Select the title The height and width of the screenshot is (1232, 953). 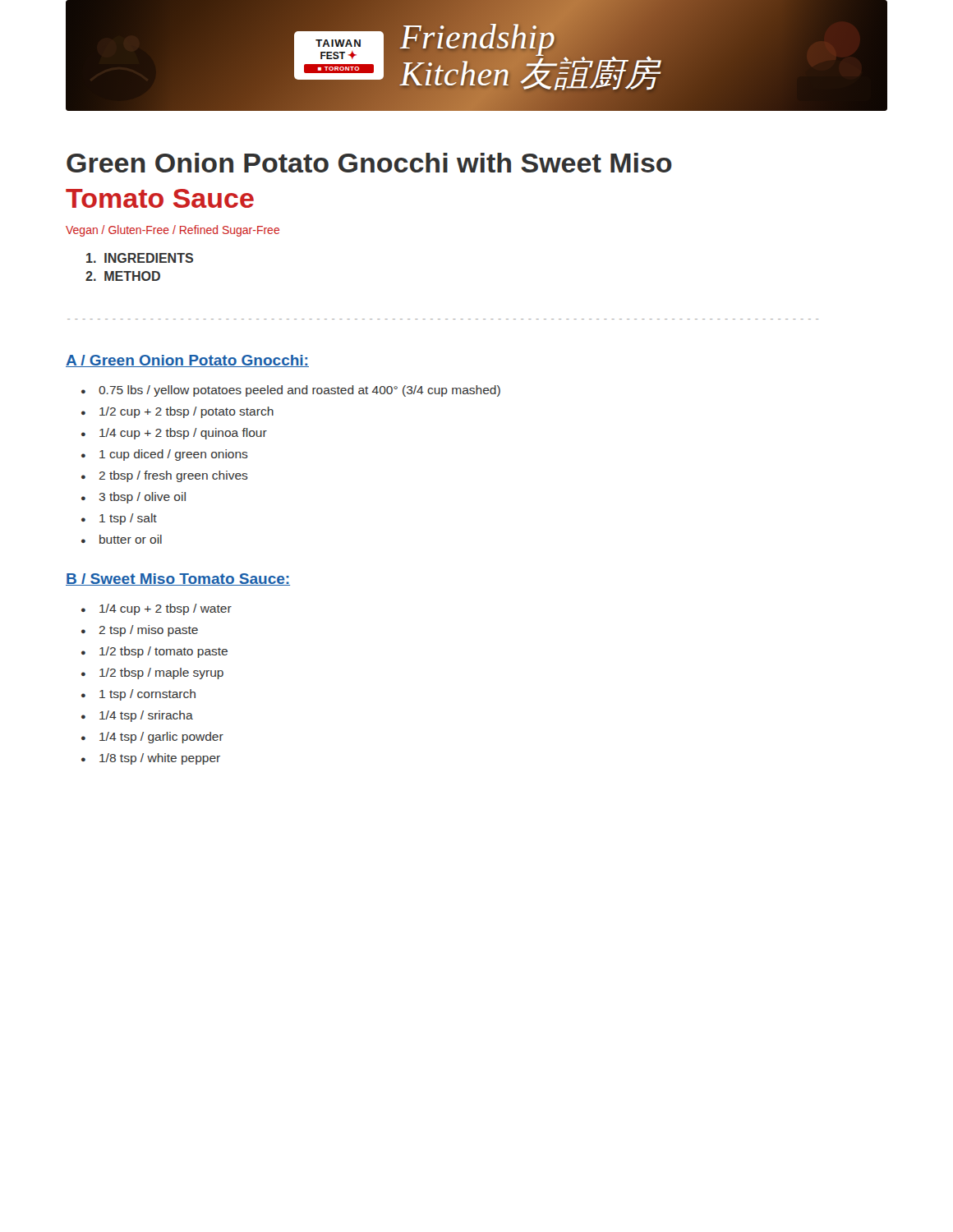pos(369,180)
